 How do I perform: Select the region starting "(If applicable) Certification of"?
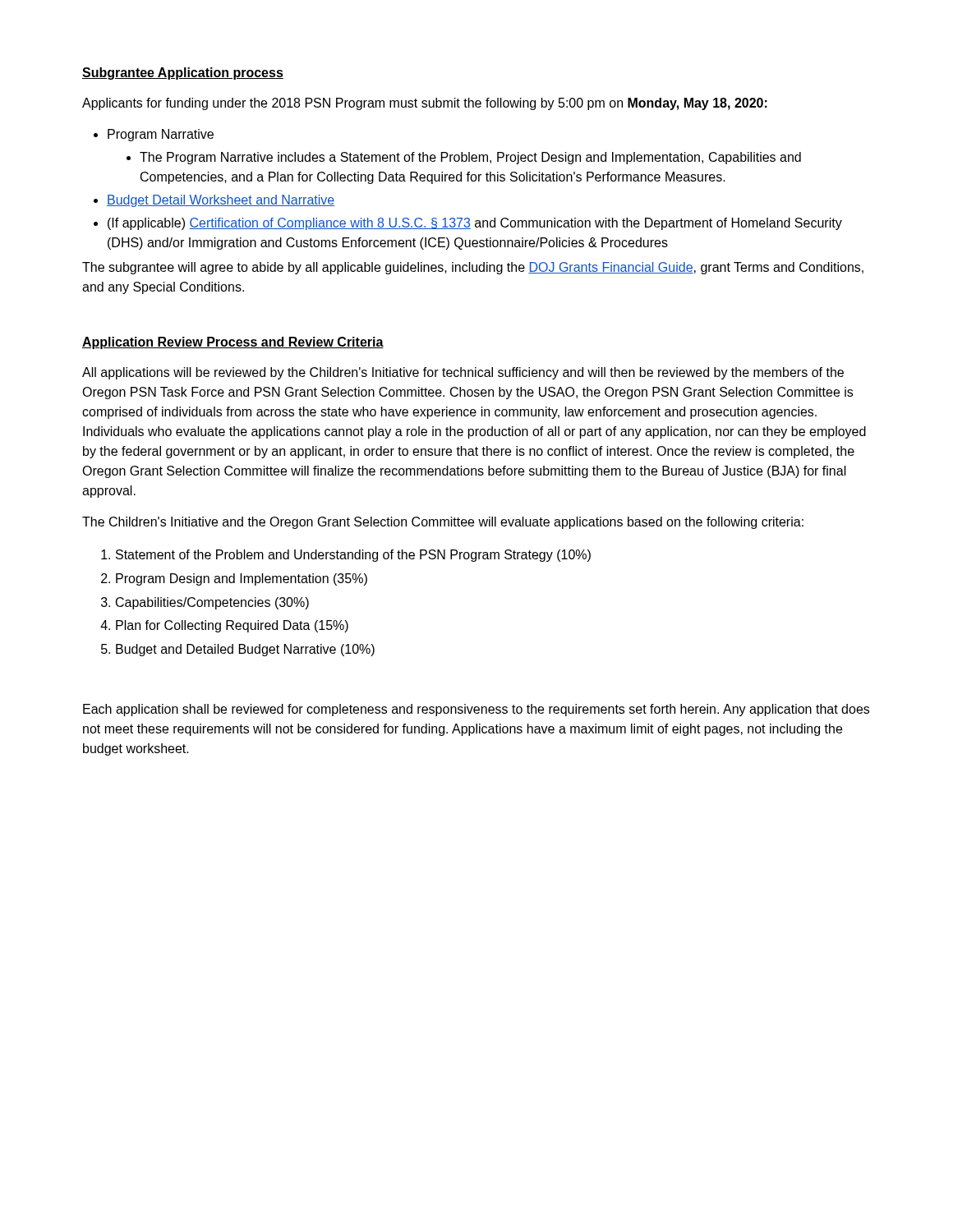tap(489, 233)
